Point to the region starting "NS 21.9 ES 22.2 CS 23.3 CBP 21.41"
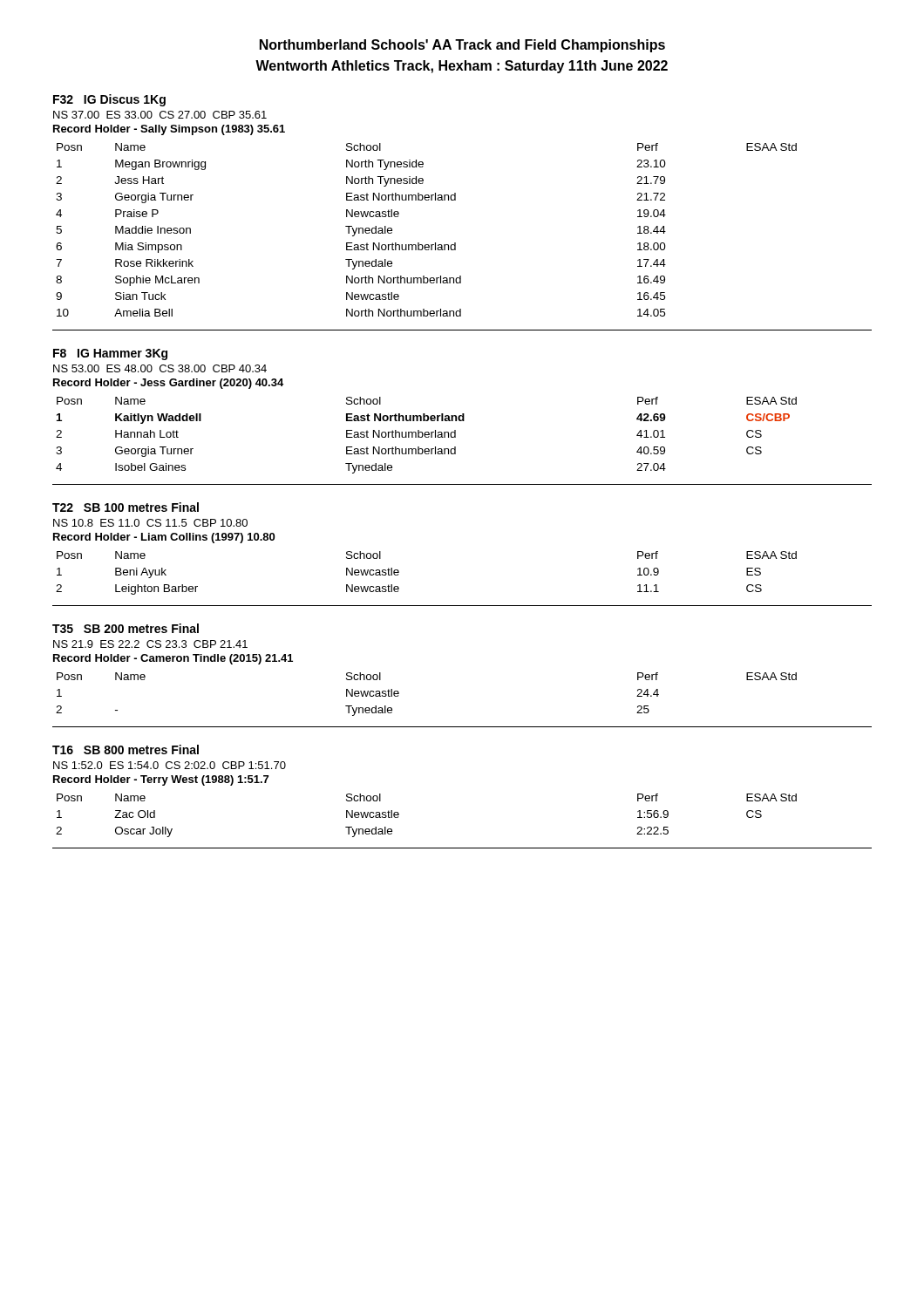Screen dimensions: 1308x924 tap(150, 644)
